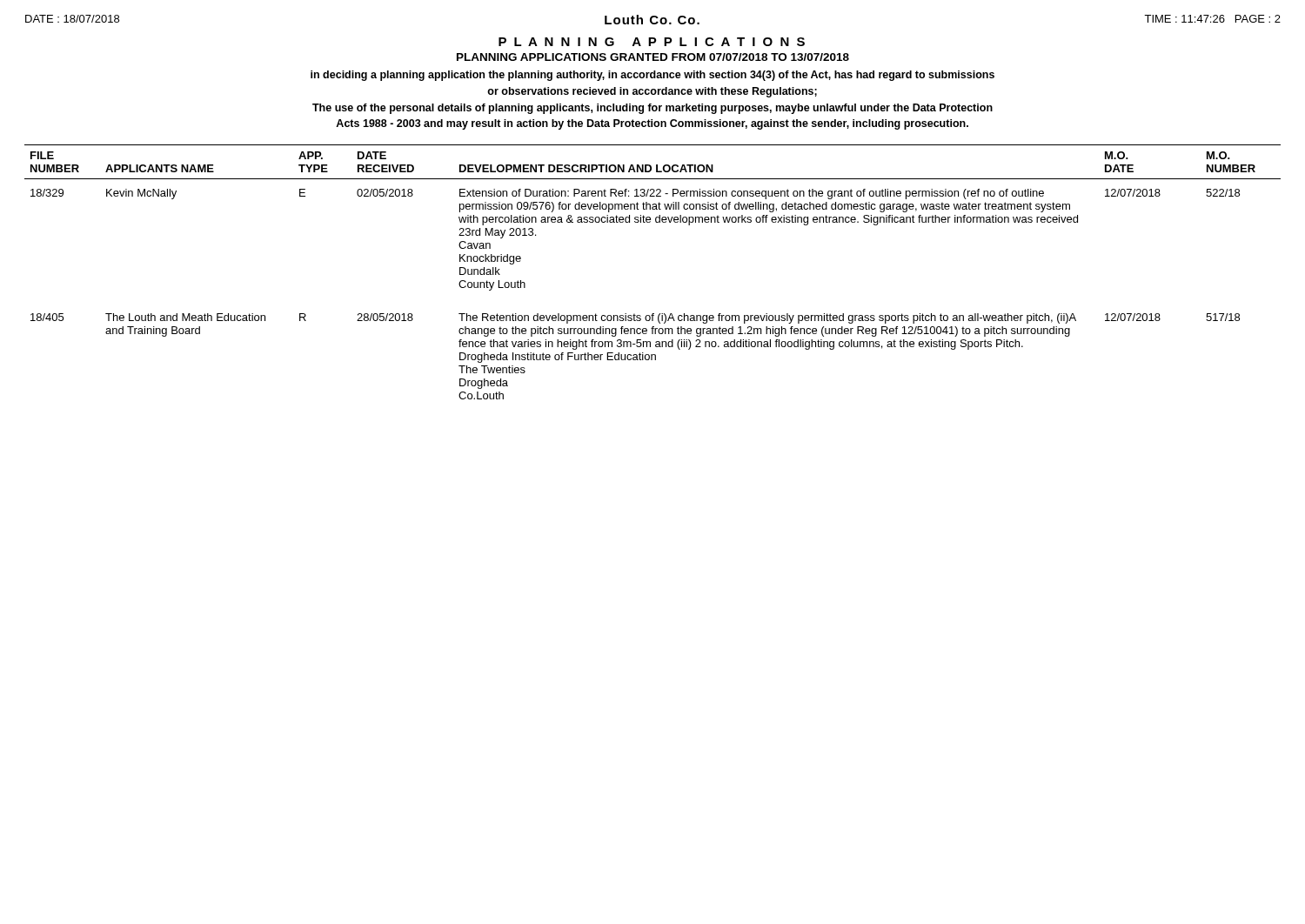Screen dimensions: 924x1305
Task: Where is the title that starts "P L A N"?
Action: (x=652, y=41)
